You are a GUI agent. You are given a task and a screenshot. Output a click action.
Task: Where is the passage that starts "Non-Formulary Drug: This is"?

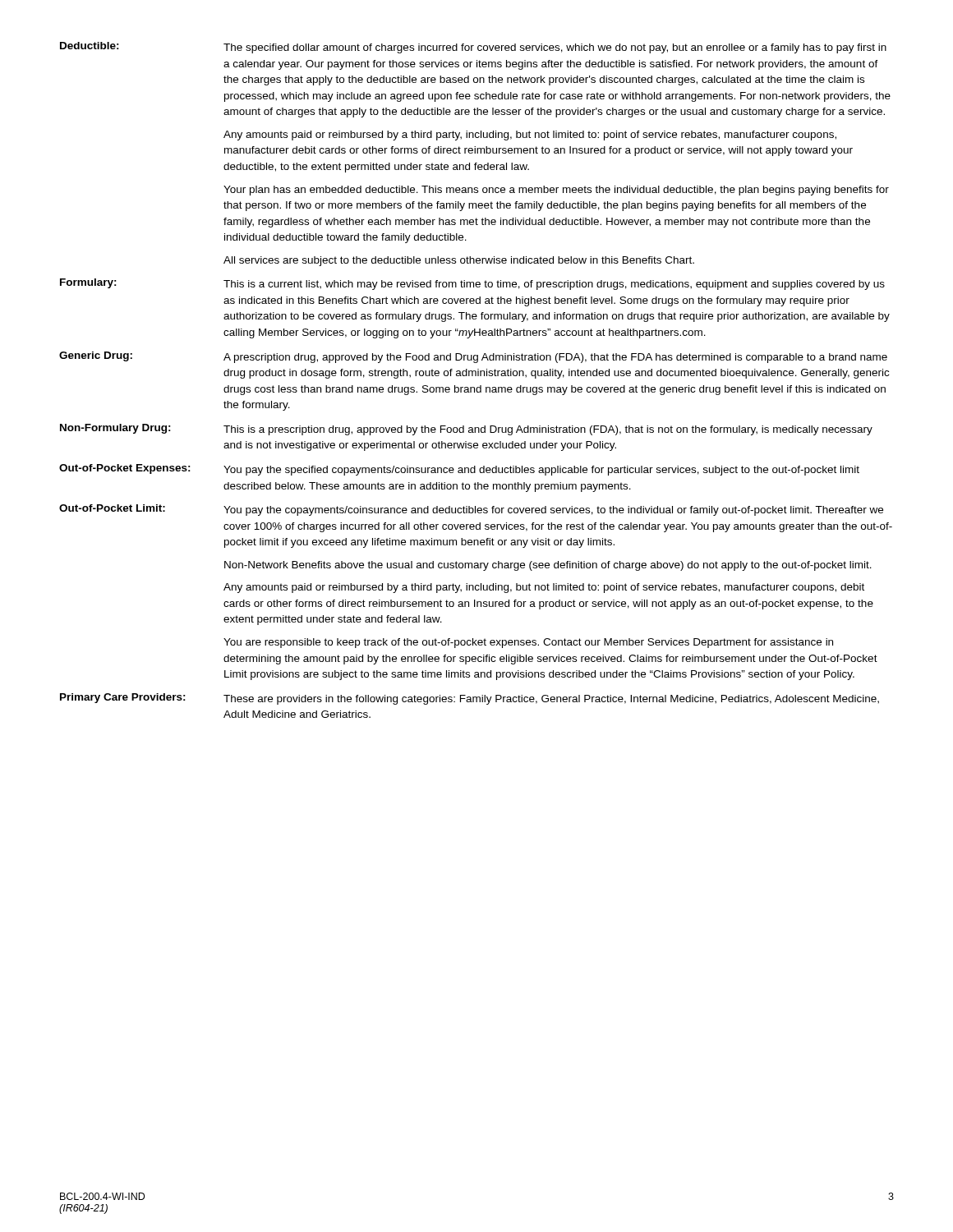pos(476,437)
